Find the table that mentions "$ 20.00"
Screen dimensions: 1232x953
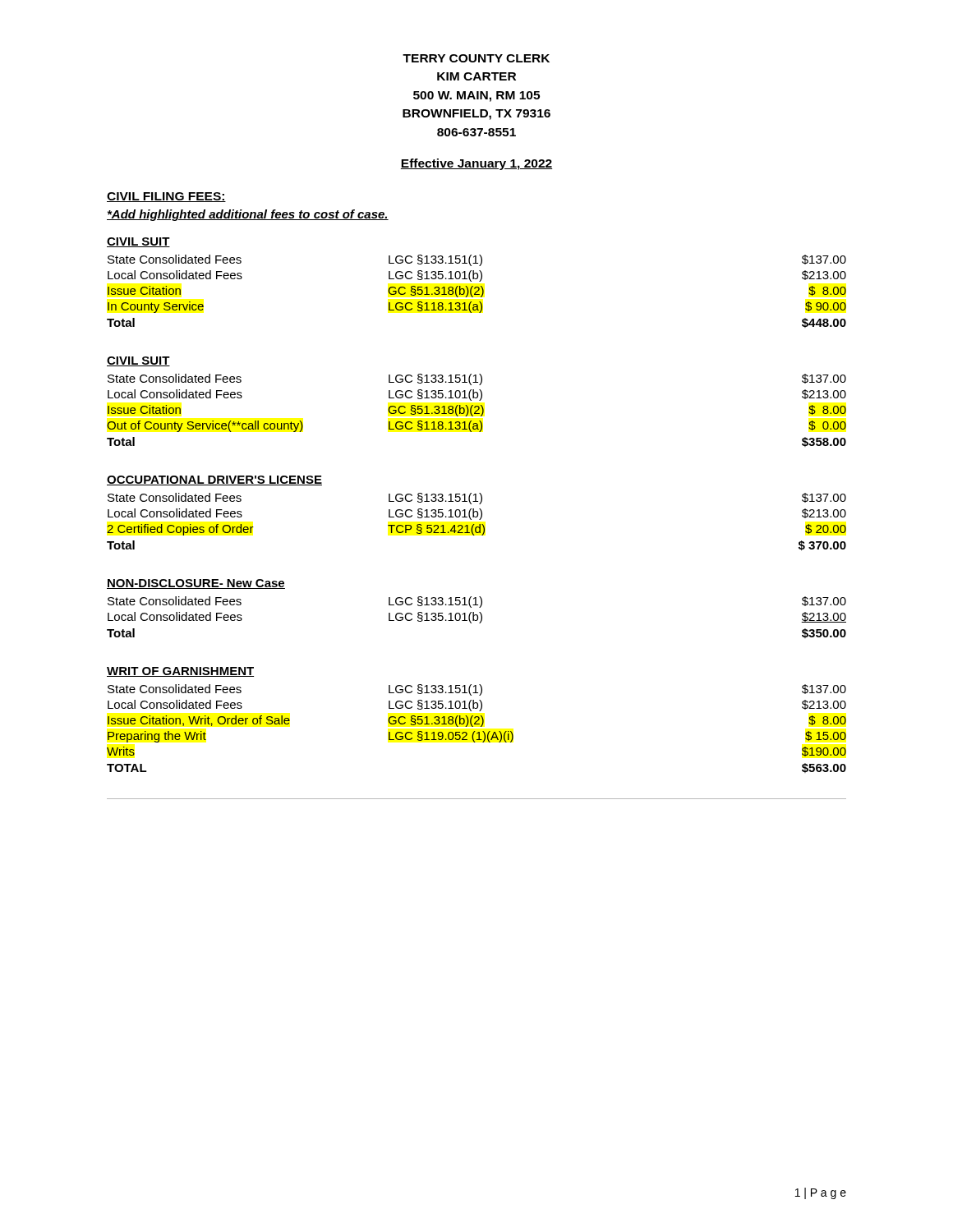coord(476,513)
